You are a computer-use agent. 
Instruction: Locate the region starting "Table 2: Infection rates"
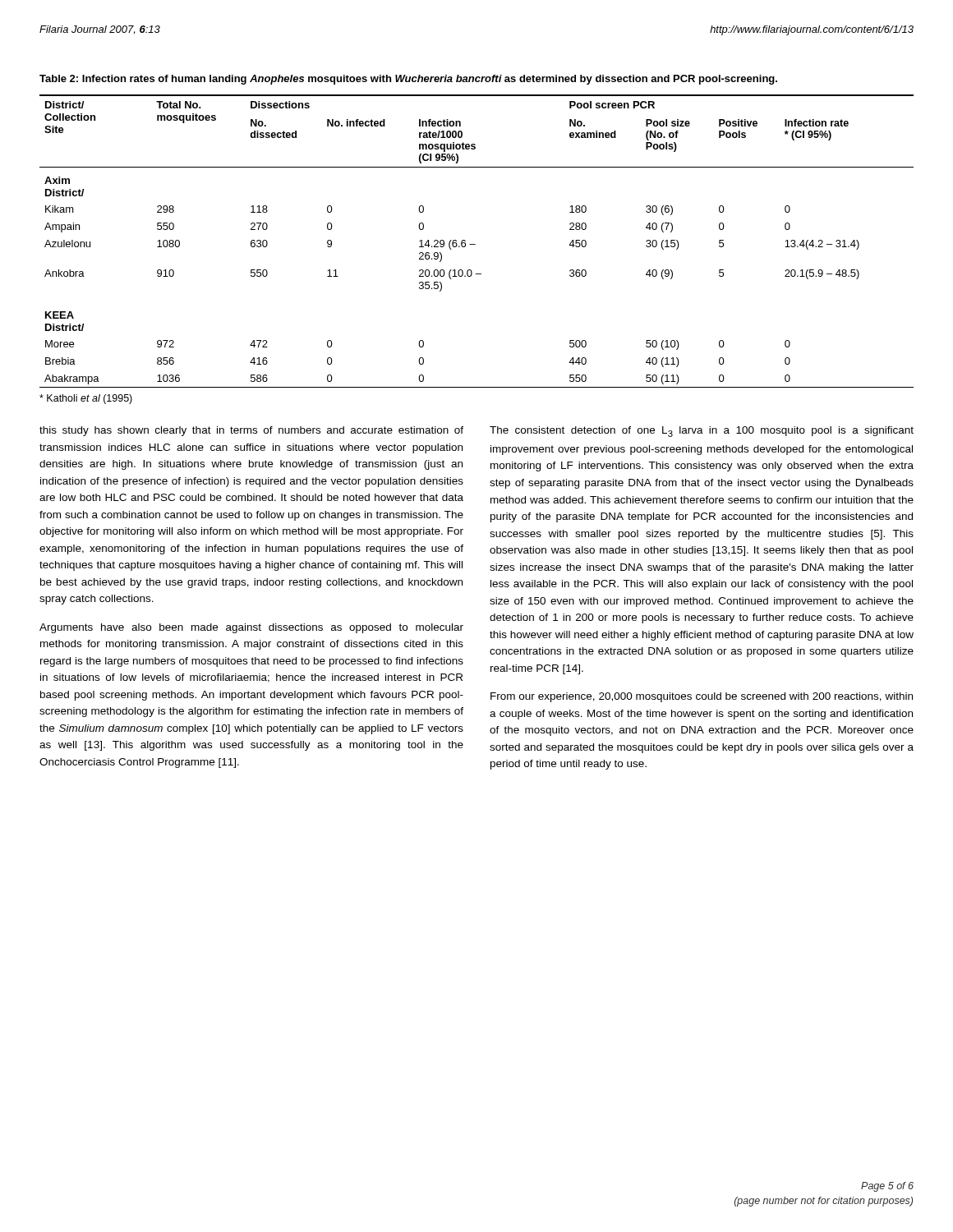click(x=409, y=78)
